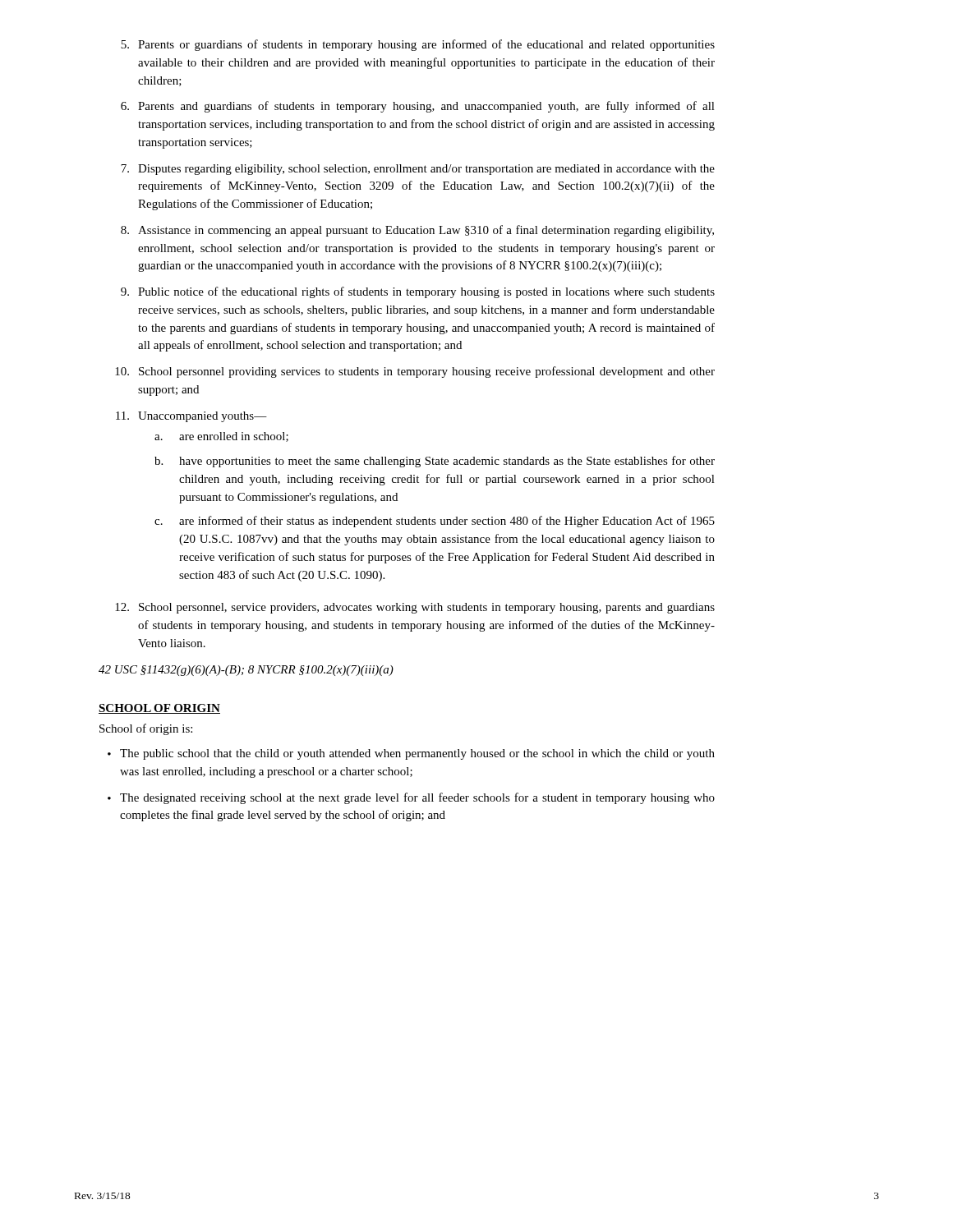Click on the passage starting "• The designated"
Screen dimensions: 1232x953
coord(407,807)
